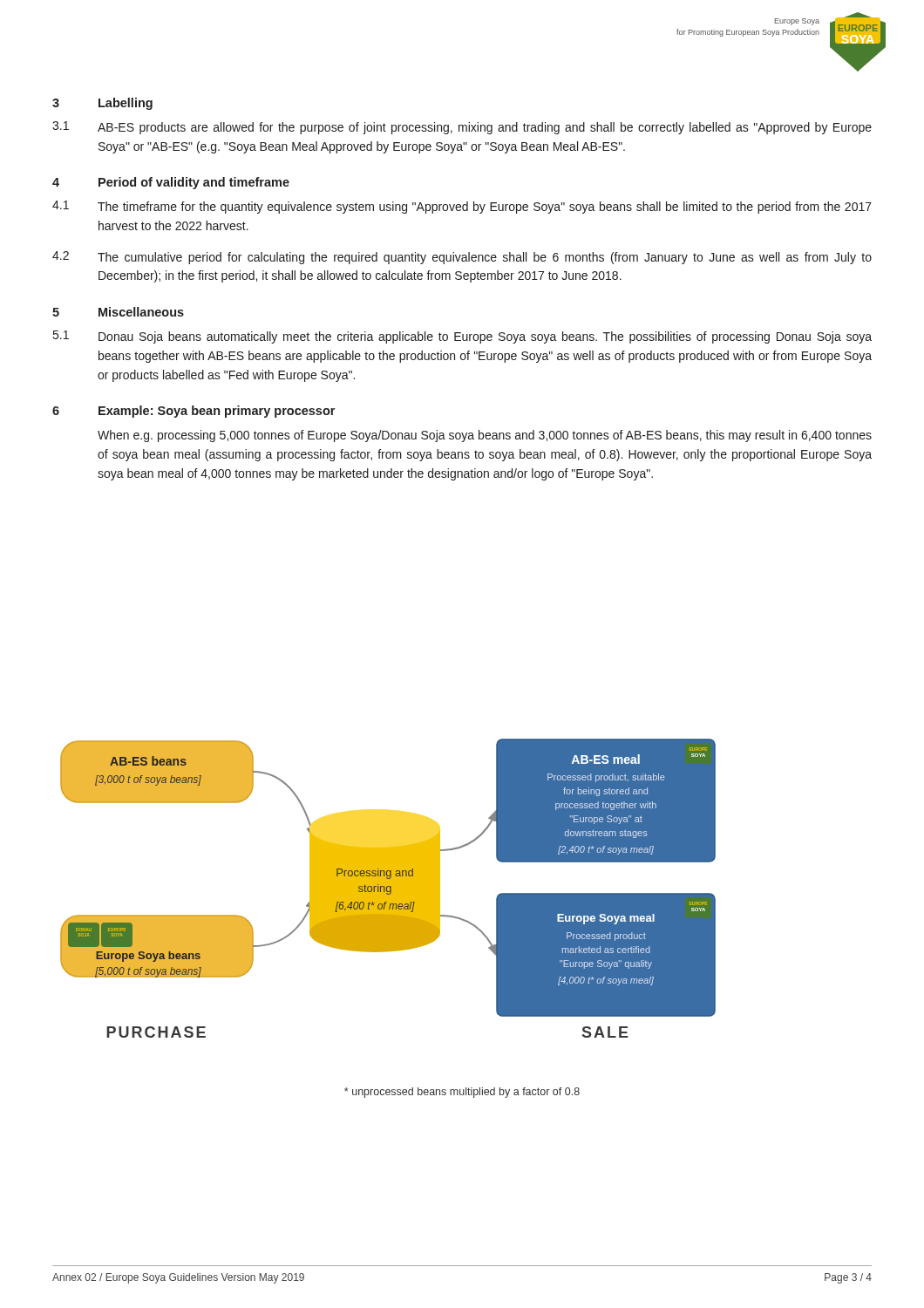The image size is (924, 1308).
Task: Click on the infographic
Action: click(462, 911)
